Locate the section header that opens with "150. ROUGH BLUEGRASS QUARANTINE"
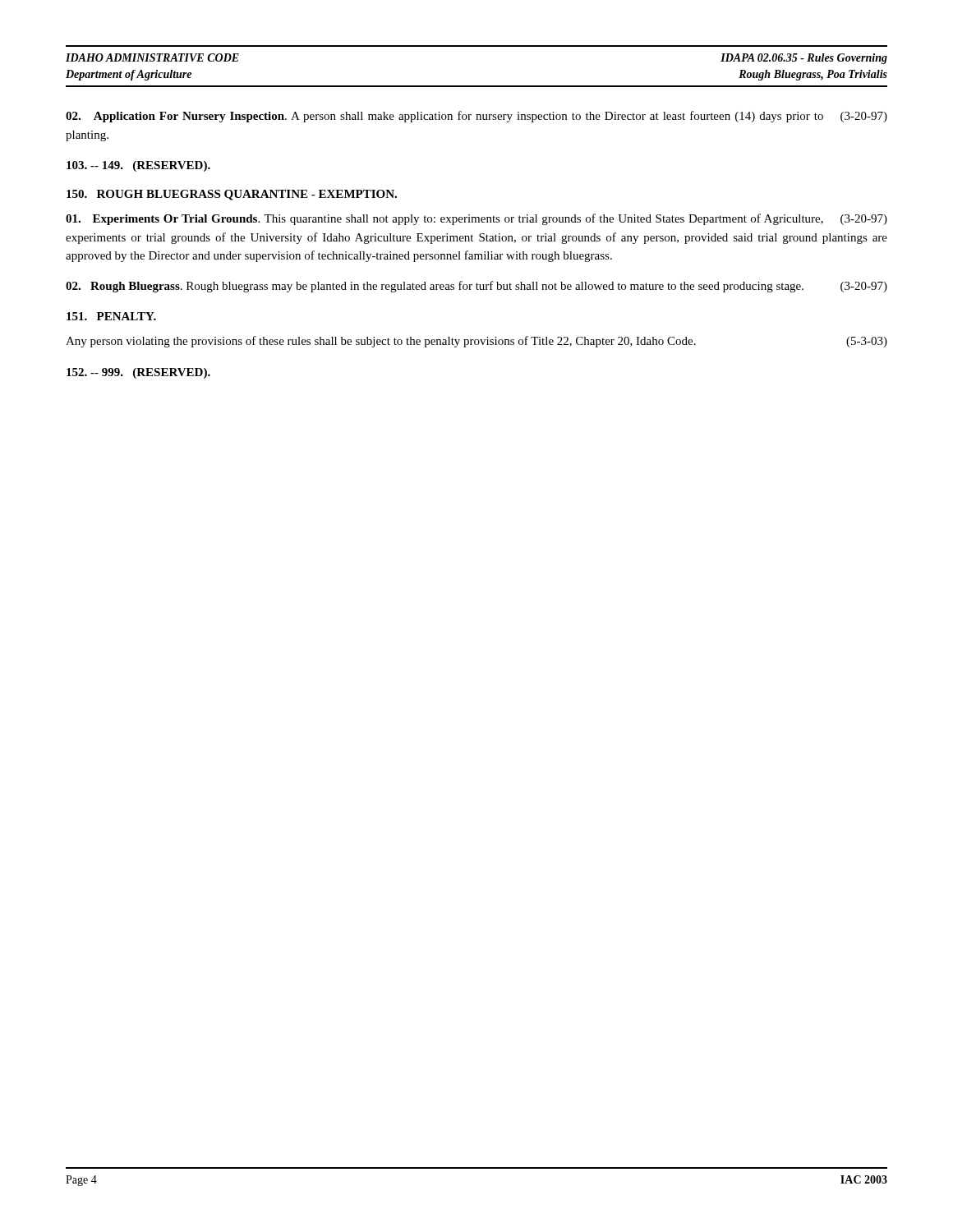Image resolution: width=953 pixels, height=1232 pixels. click(x=232, y=194)
